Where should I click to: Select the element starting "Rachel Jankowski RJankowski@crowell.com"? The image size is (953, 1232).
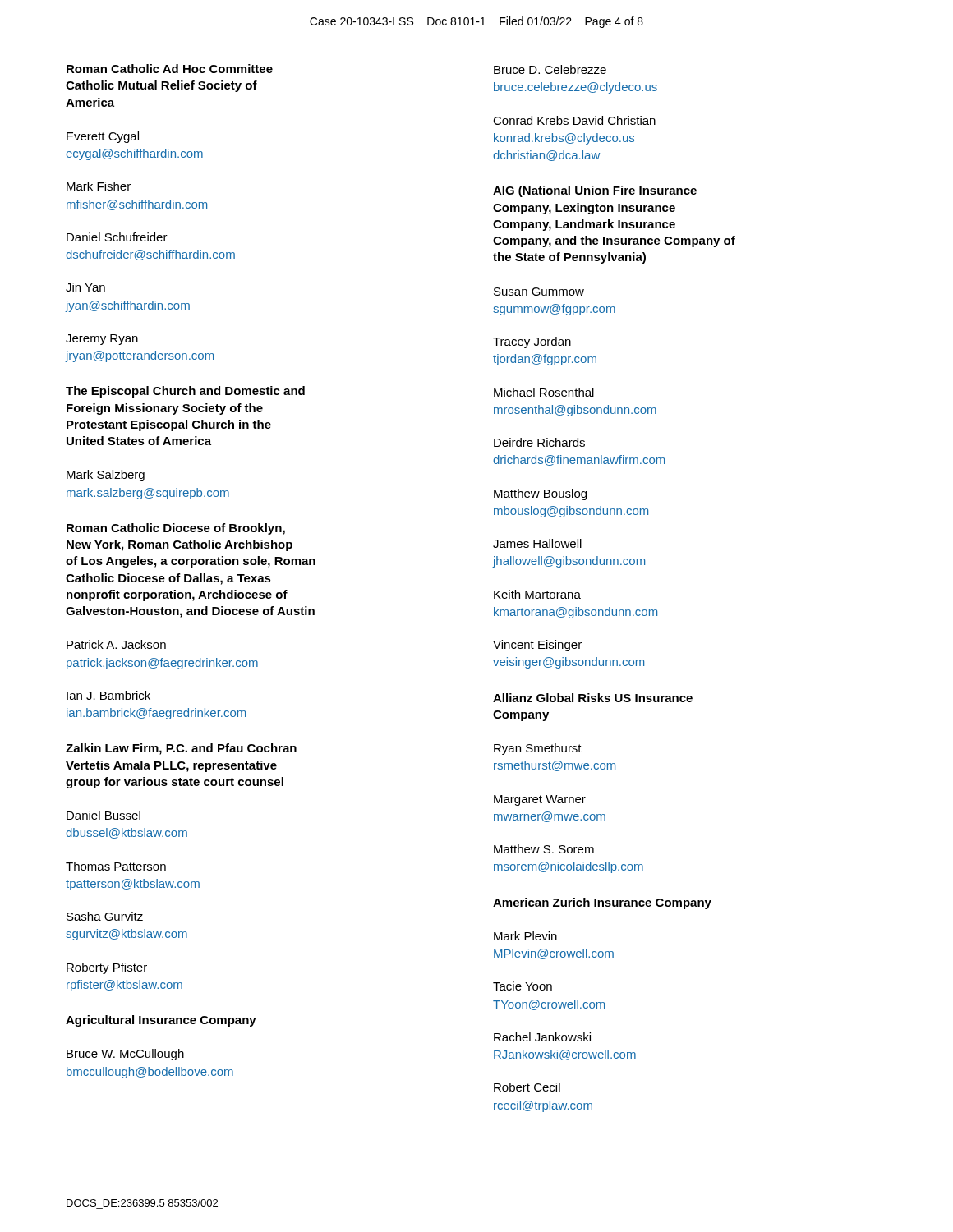coord(542,1037)
